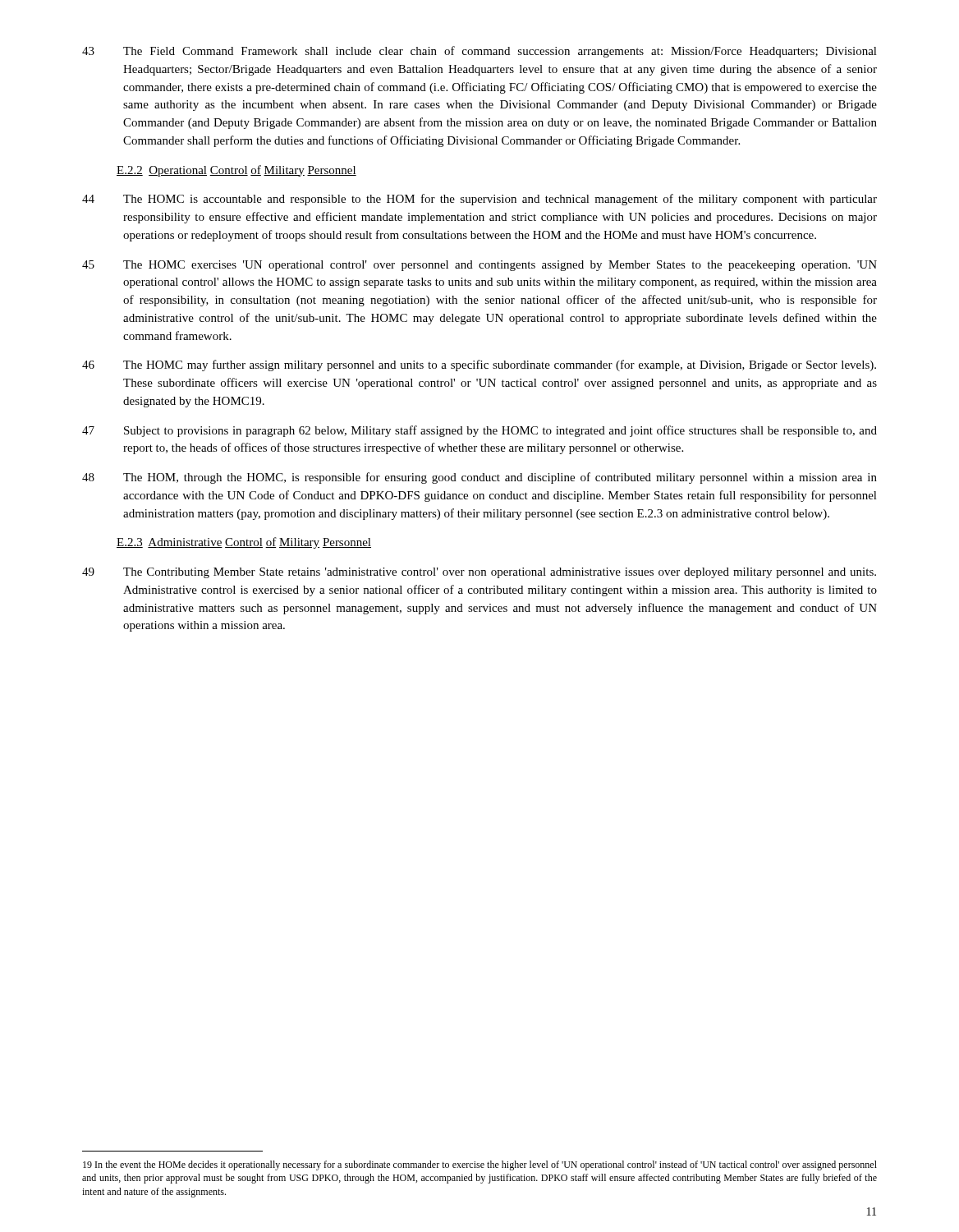This screenshot has height=1232, width=959.
Task: Locate the section header that opens with "E.2.3 Administrative Control of Military"
Action: coord(244,542)
